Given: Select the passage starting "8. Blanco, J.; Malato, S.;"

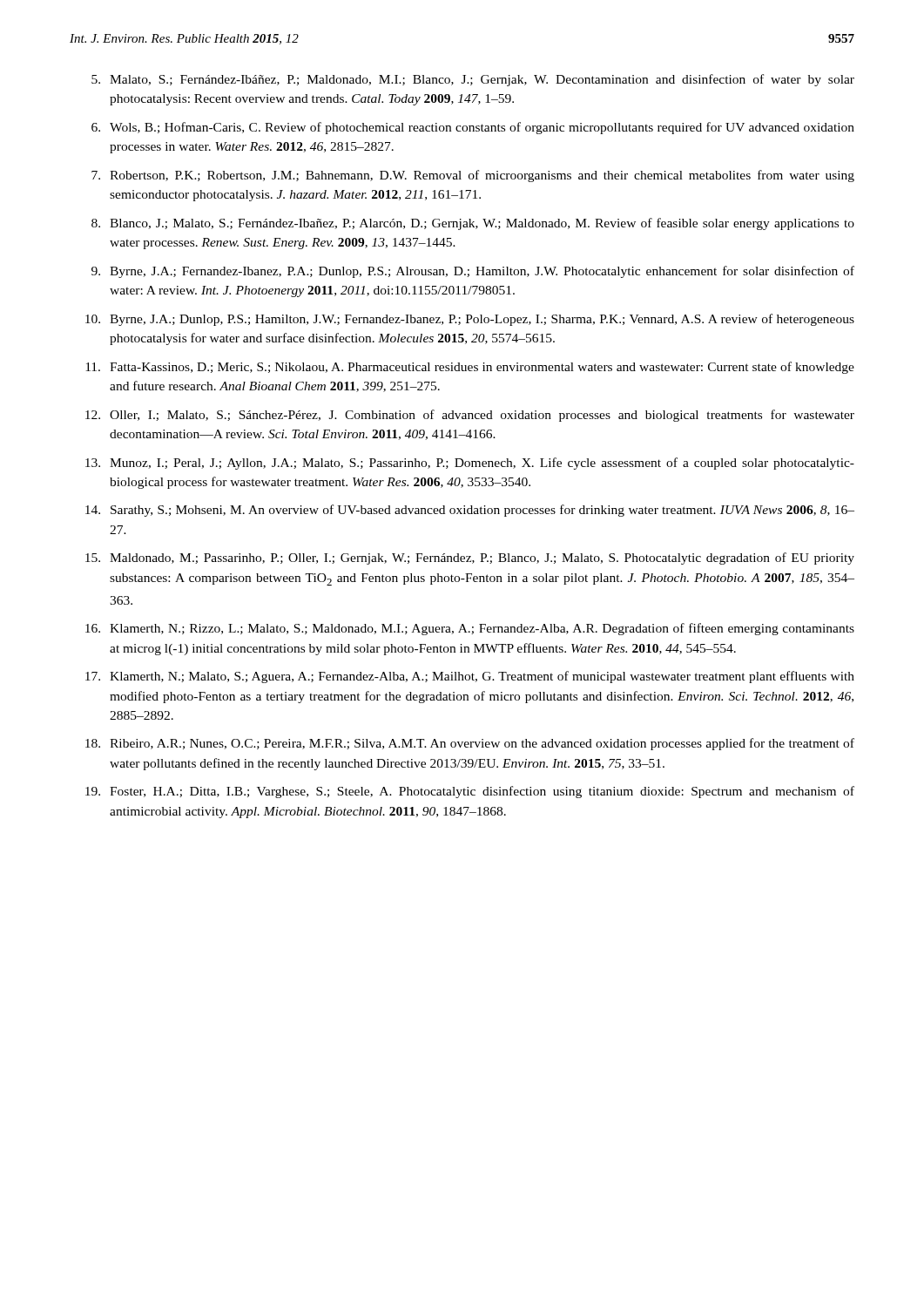Looking at the screenshot, I should coord(462,233).
